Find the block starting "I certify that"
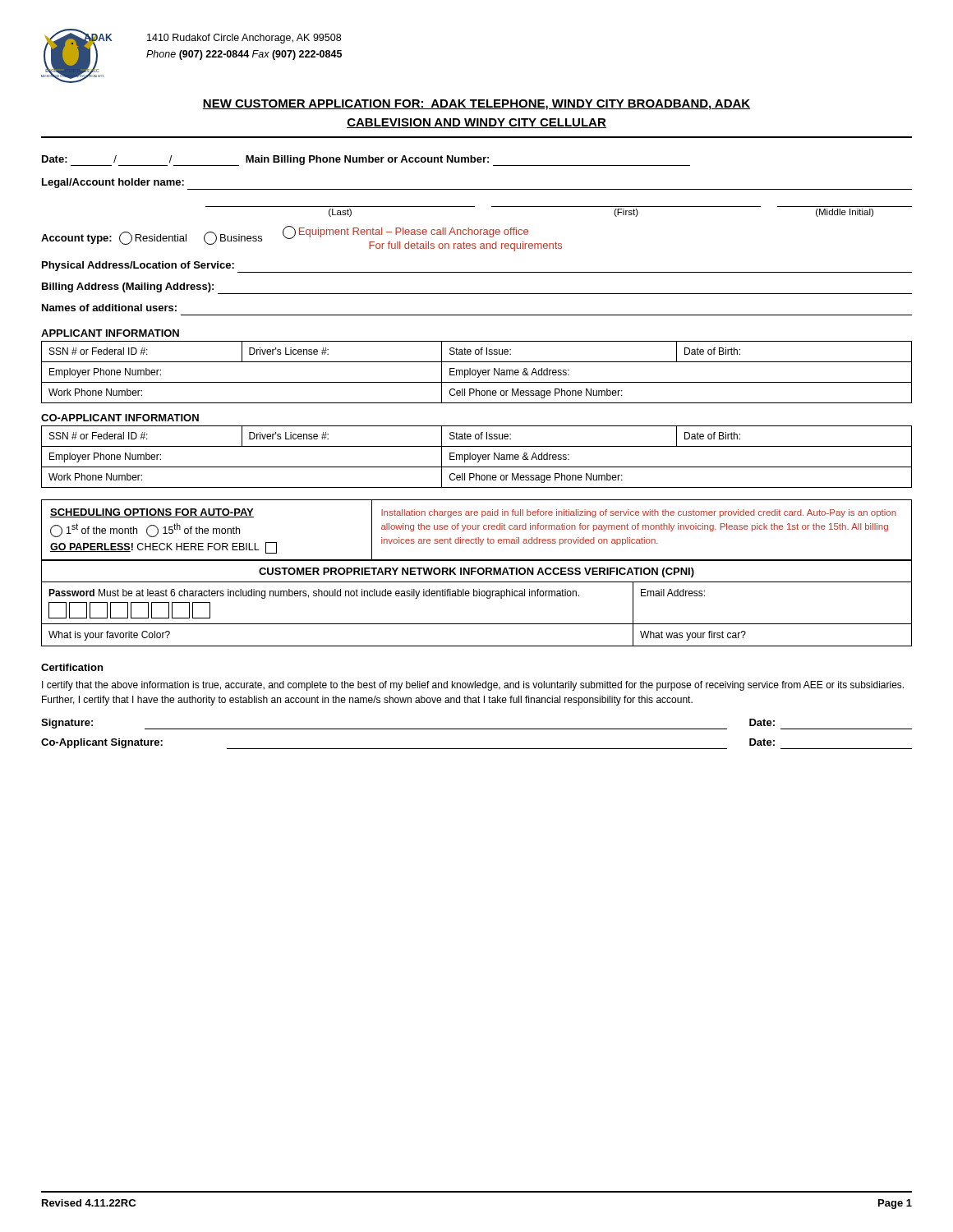The image size is (953, 1232). [473, 692]
